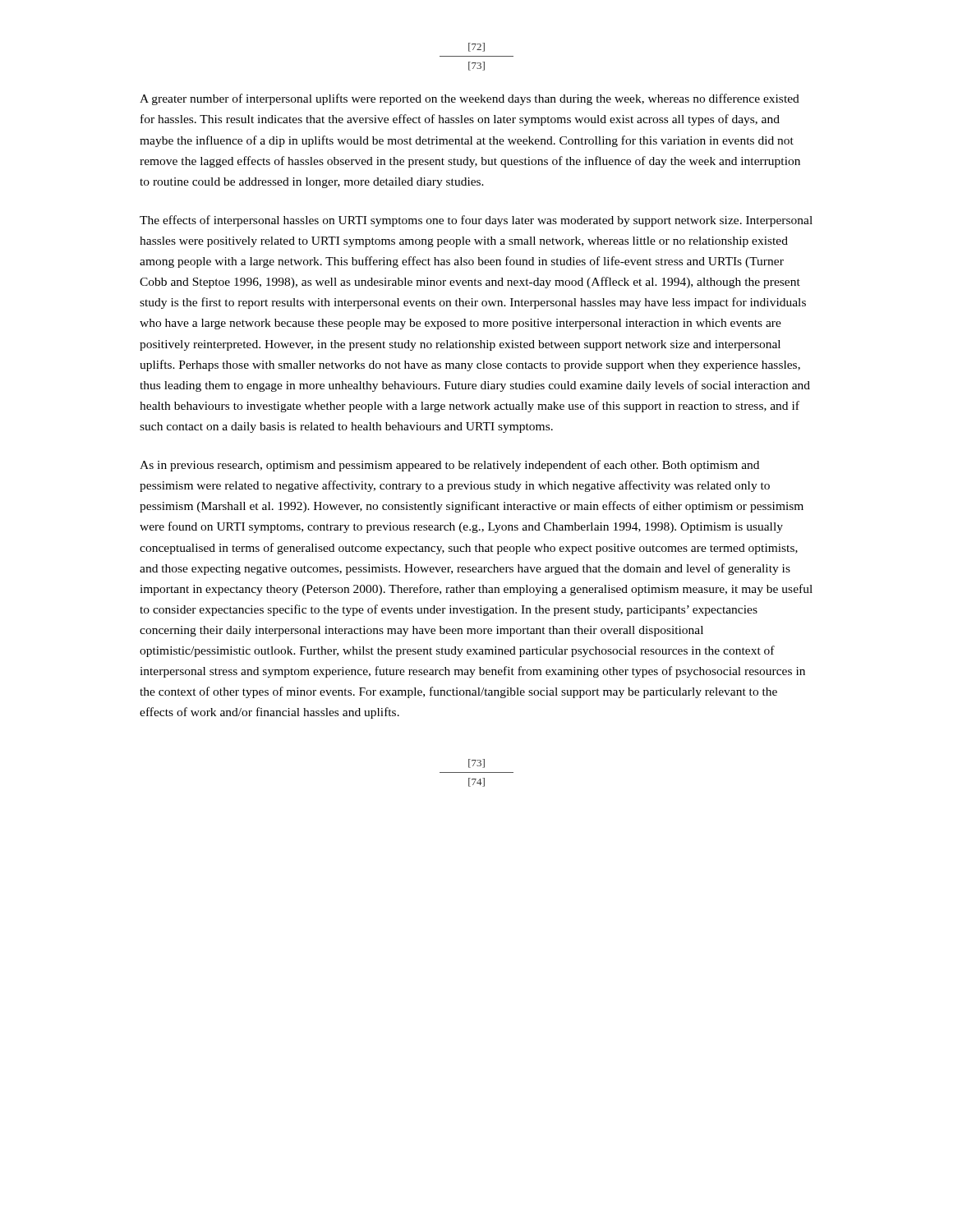Click the passage that begins "The effects of interpersonal hassles on"
Screen dimensions: 1232x953
476,323
